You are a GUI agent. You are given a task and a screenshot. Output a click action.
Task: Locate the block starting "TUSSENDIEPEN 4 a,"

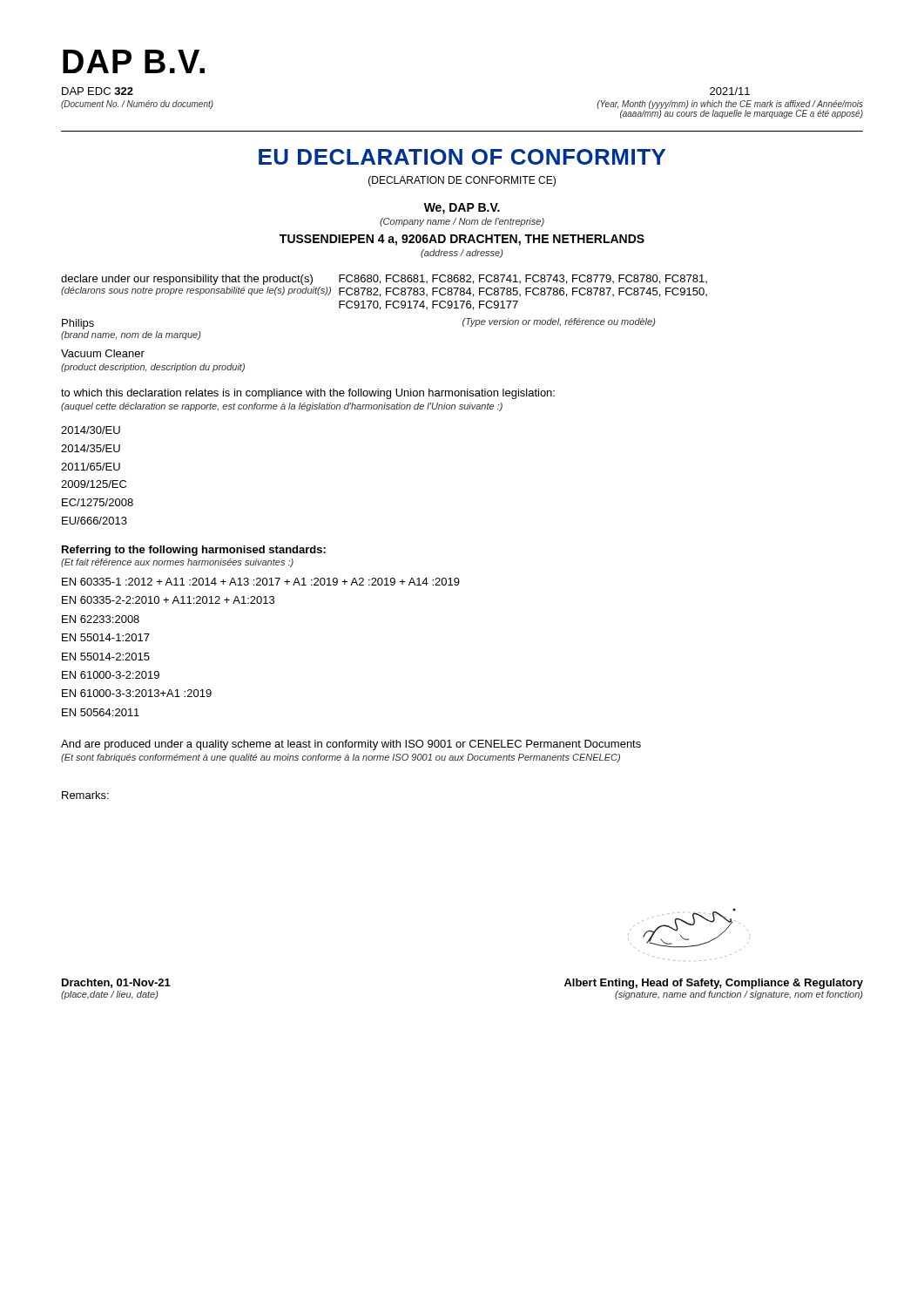pyautogui.click(x=462, y=239)
